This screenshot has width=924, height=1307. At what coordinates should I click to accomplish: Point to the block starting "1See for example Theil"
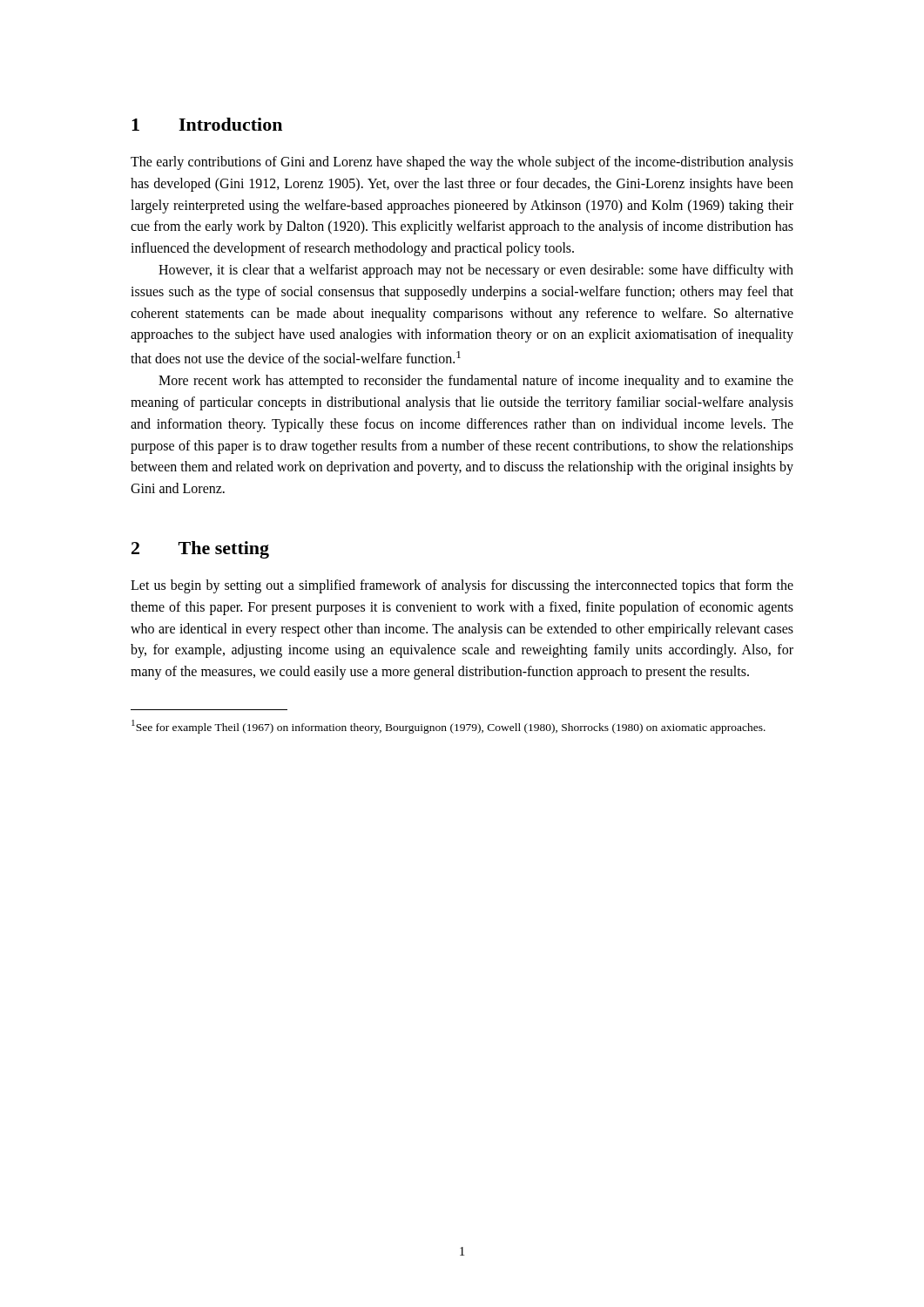tap(462, 726)
